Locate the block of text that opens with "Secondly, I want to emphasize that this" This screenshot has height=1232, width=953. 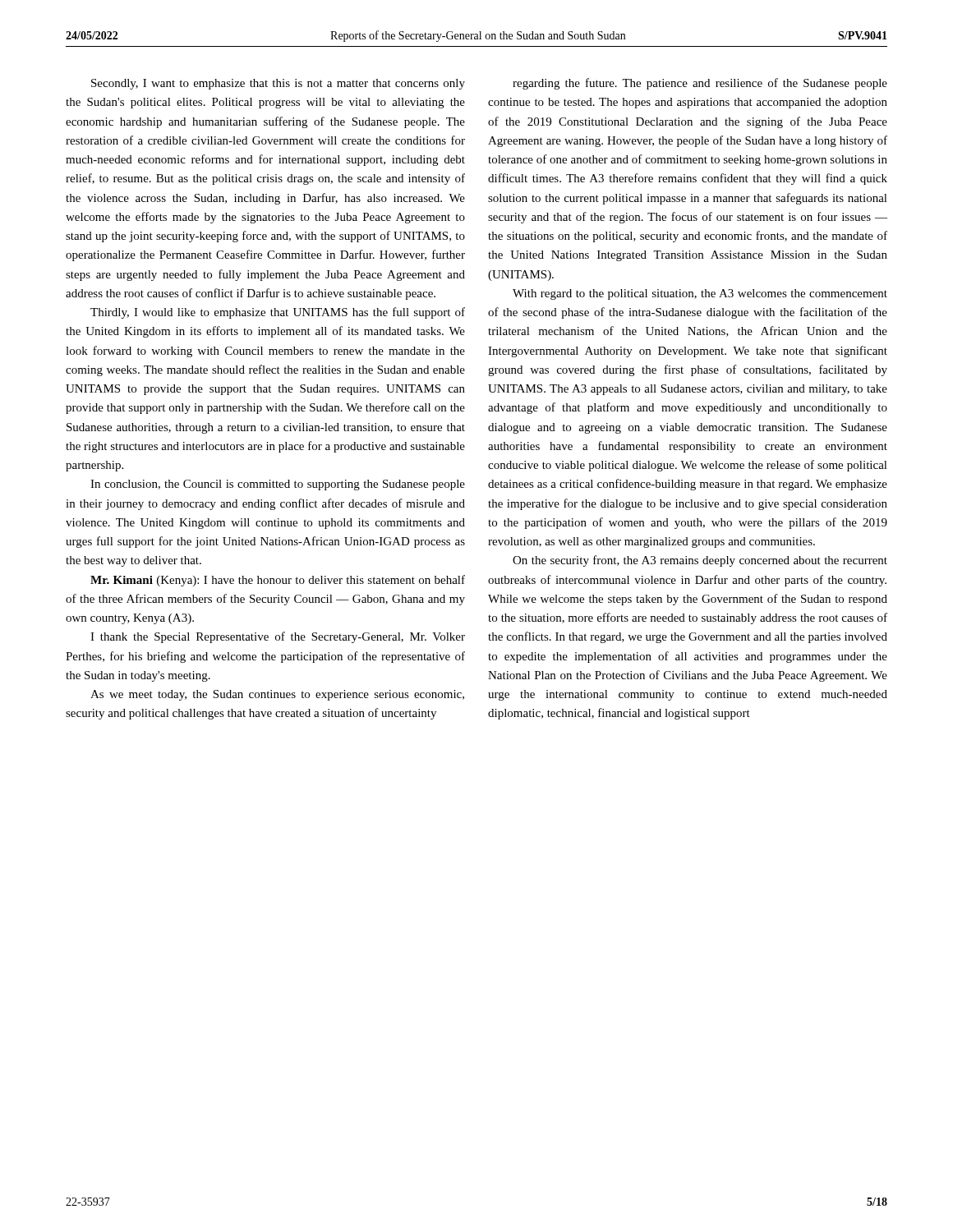pyautogui.click(x=265, y=188)
